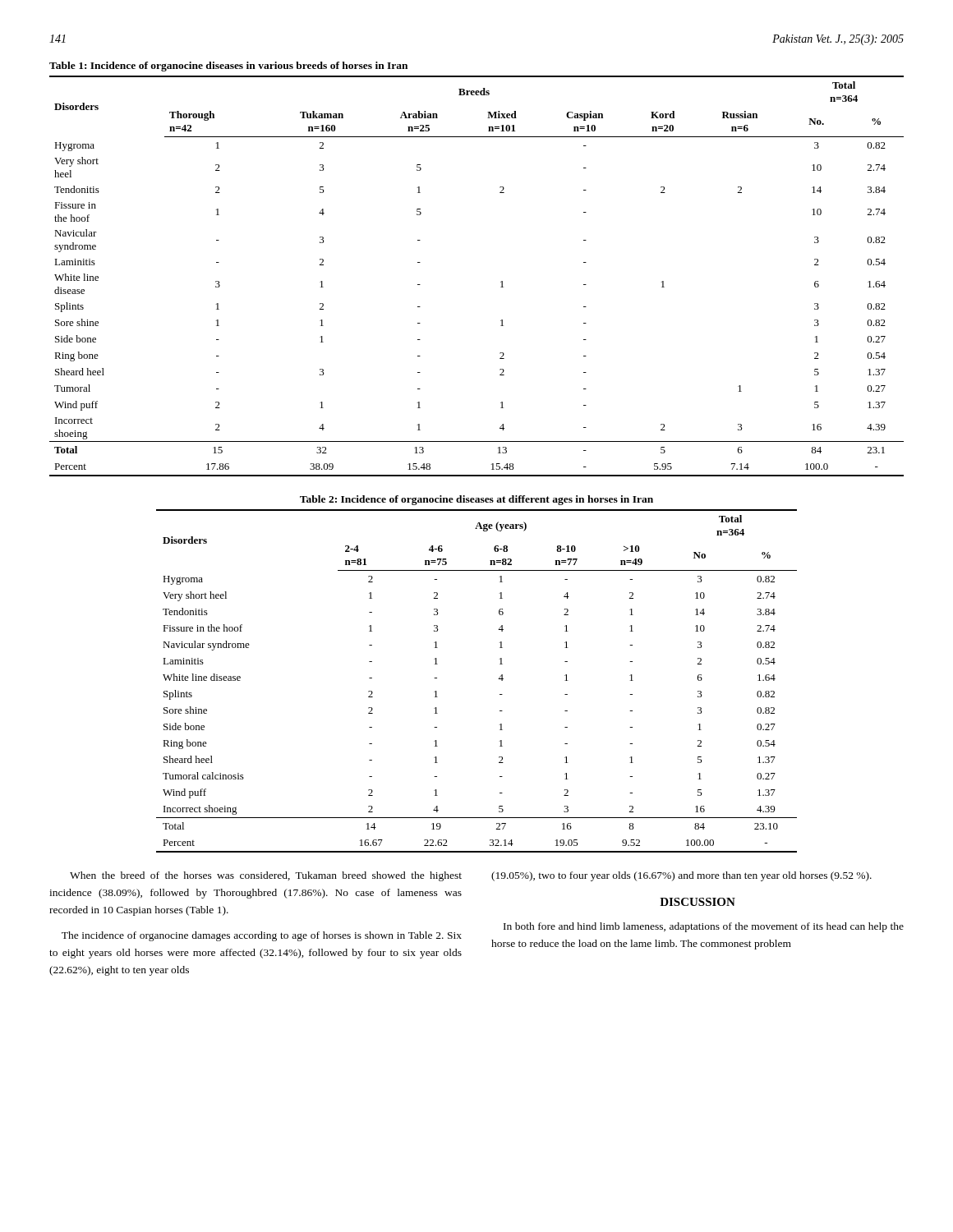Find the block on this page that starts "(19.05%), two to four year olds"
The image size is (953, 1232).
pos(682,875)
